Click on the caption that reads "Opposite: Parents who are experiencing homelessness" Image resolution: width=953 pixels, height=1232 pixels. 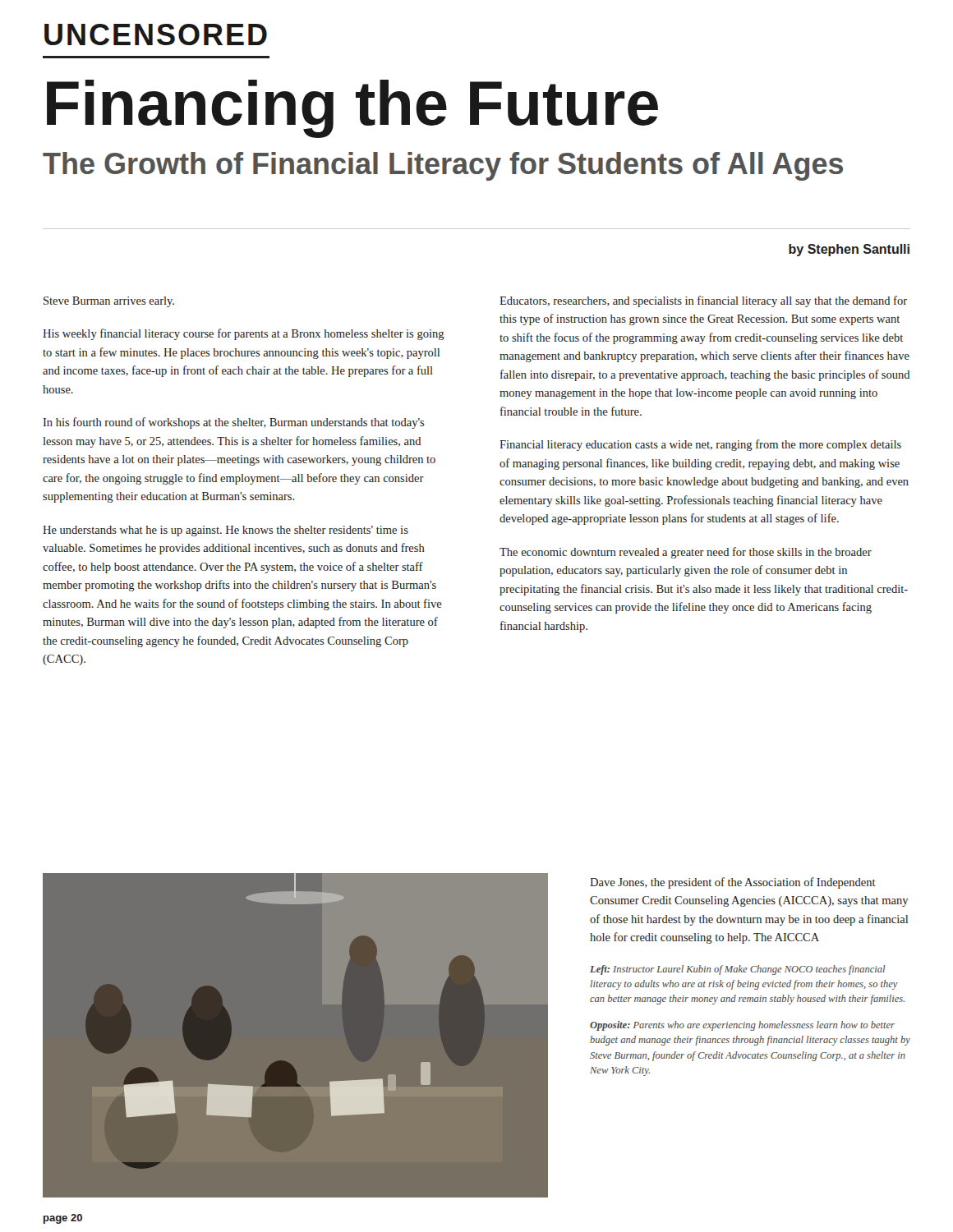pos(750,1048)
